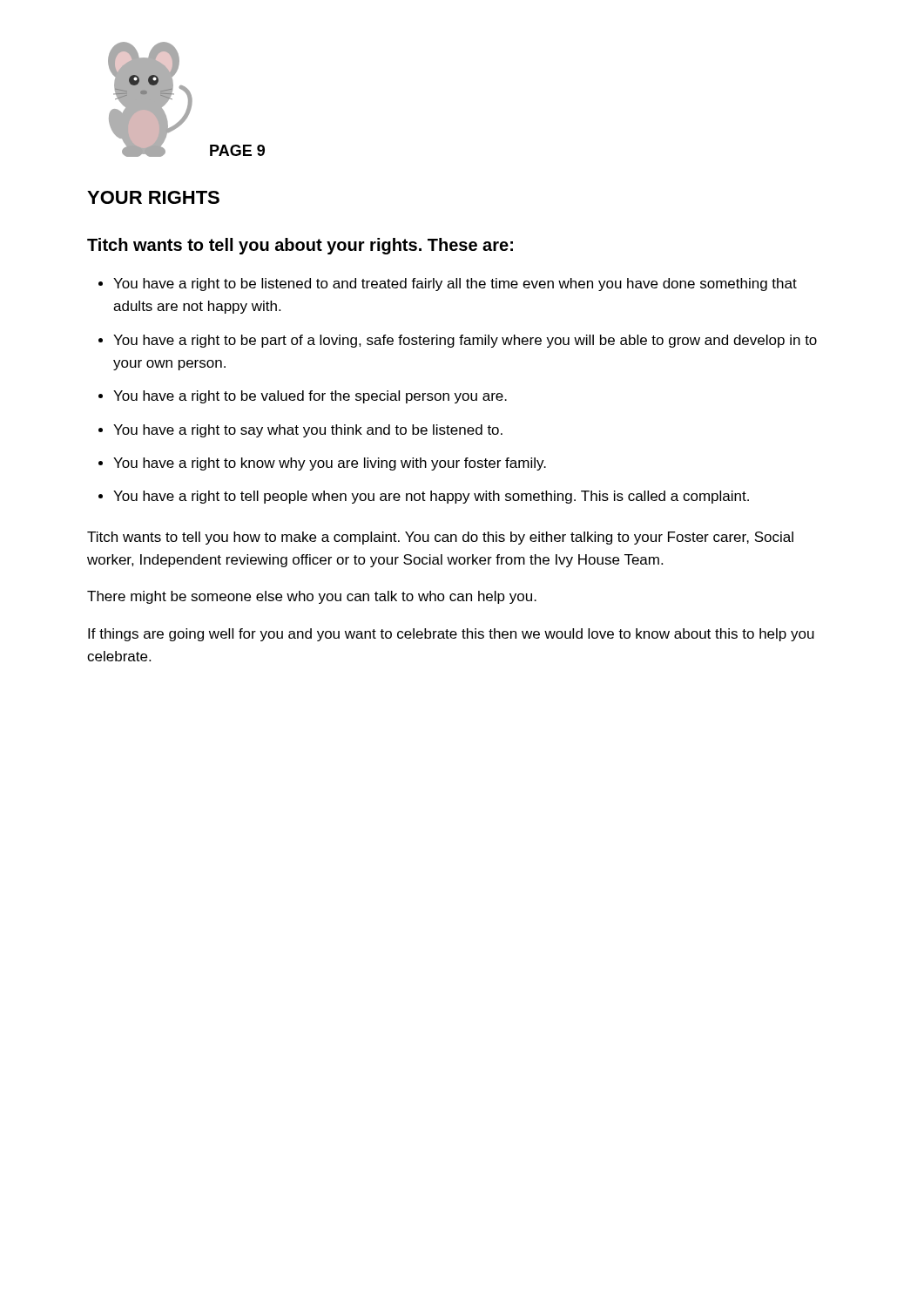The height and width of the screenshot is (1307, 924).
Task: Click on the text starting "You have a right to know"
Action: coord(330,463)
